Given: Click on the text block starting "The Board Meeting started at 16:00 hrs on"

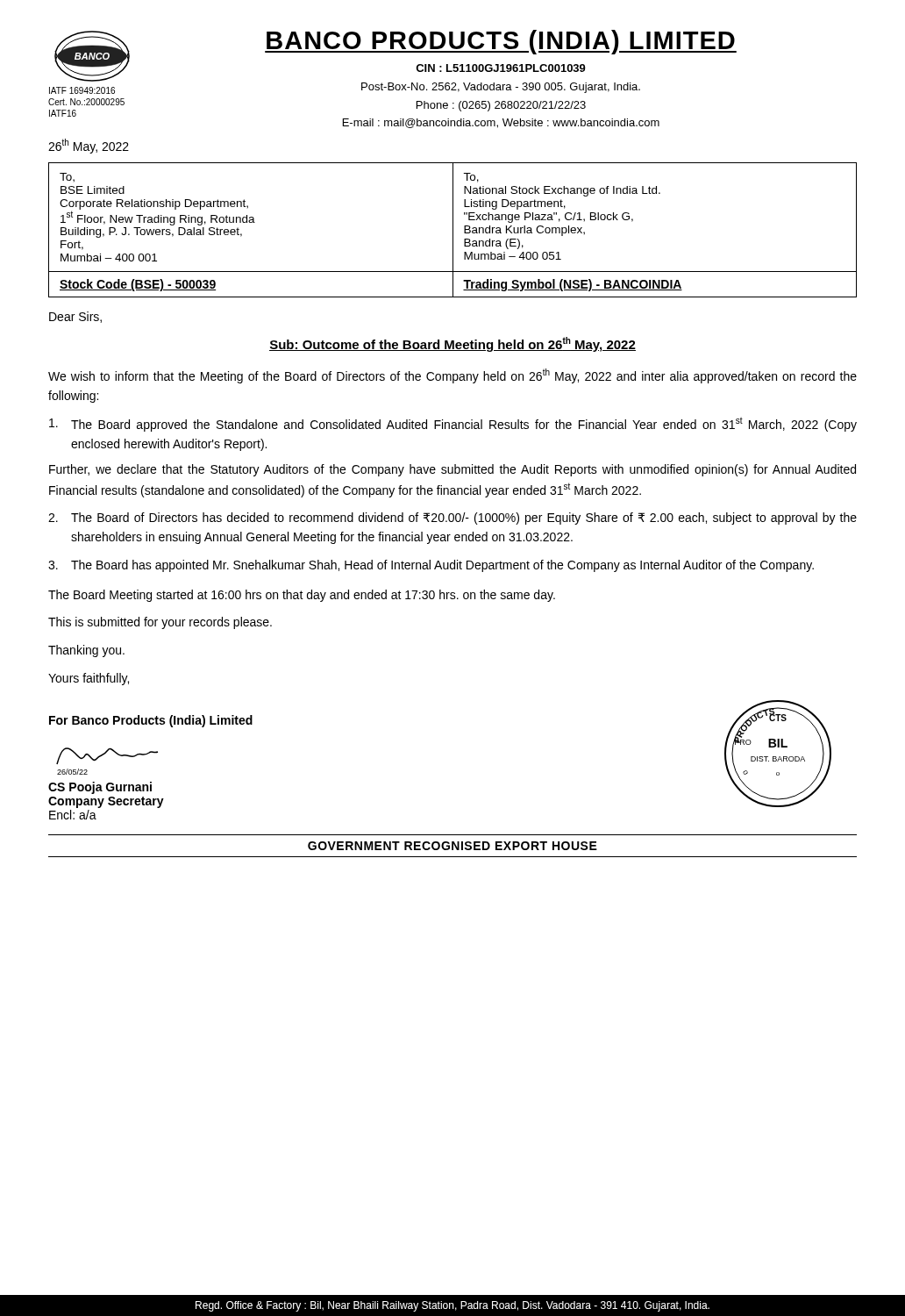Looking at the screenshot, I should pyautogui.click(x=302, y=594).
